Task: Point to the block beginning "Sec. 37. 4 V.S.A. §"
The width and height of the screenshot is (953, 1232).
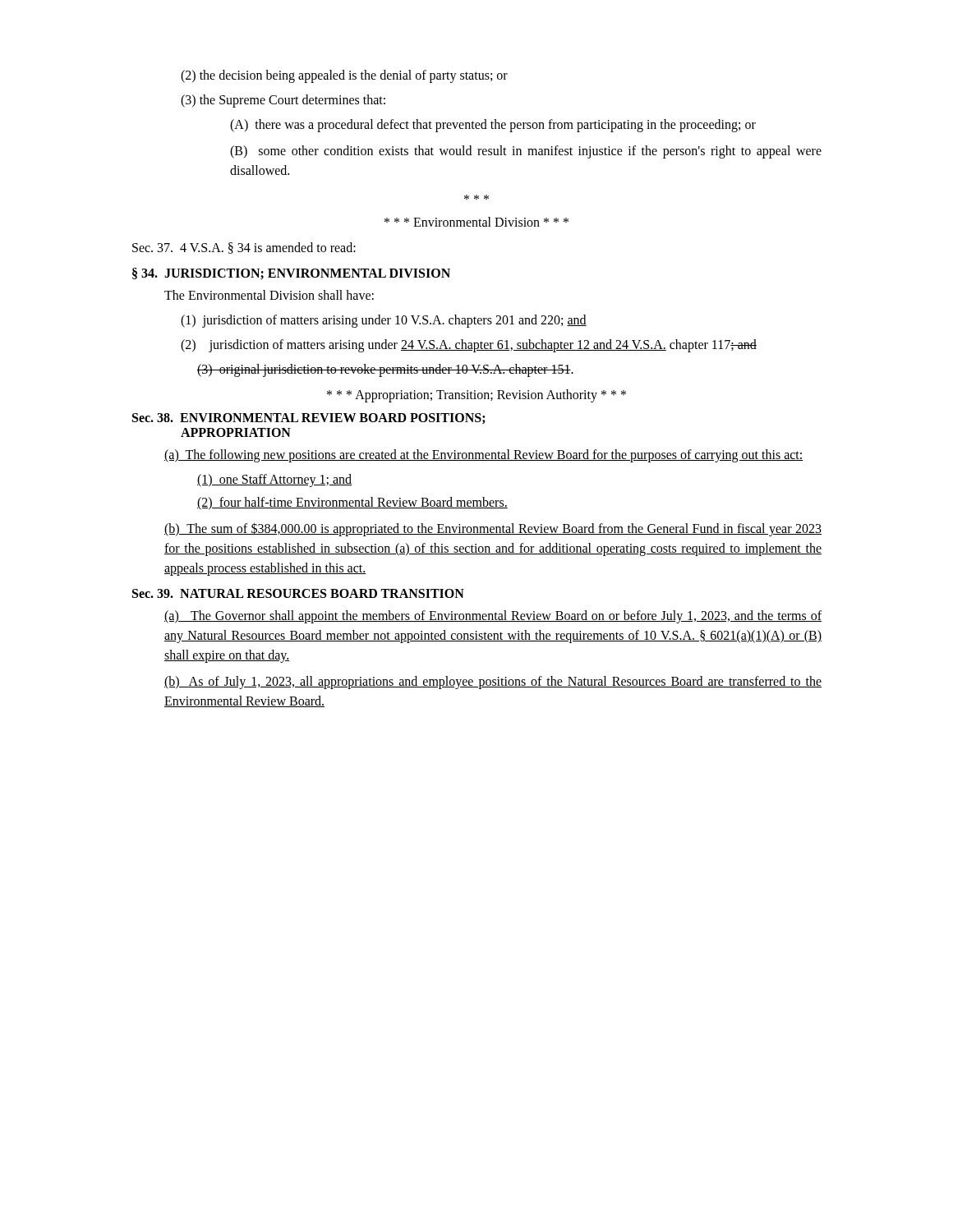Action: [244, 248]
